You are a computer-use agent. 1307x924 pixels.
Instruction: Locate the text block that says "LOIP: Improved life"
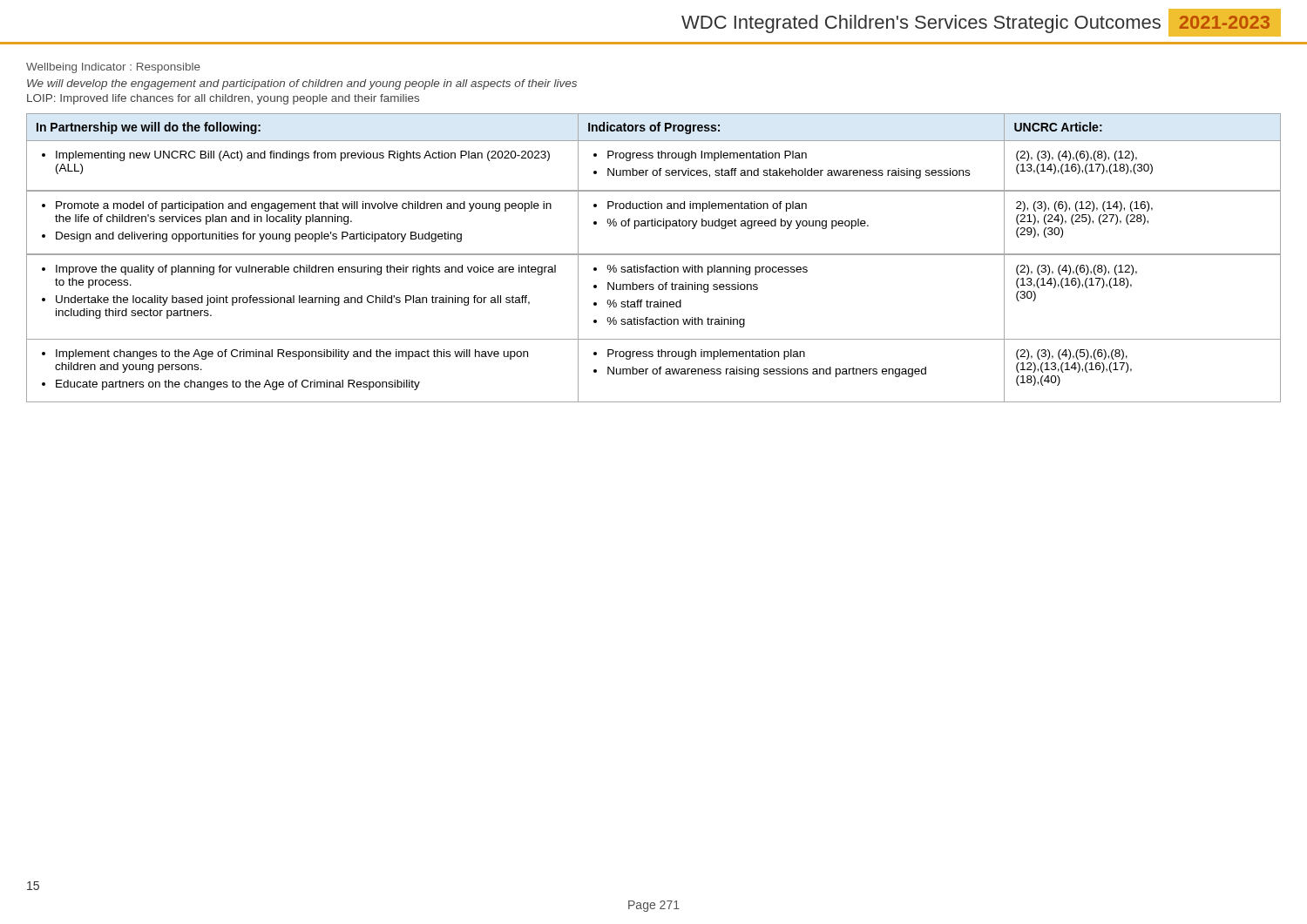click(223, 98)
